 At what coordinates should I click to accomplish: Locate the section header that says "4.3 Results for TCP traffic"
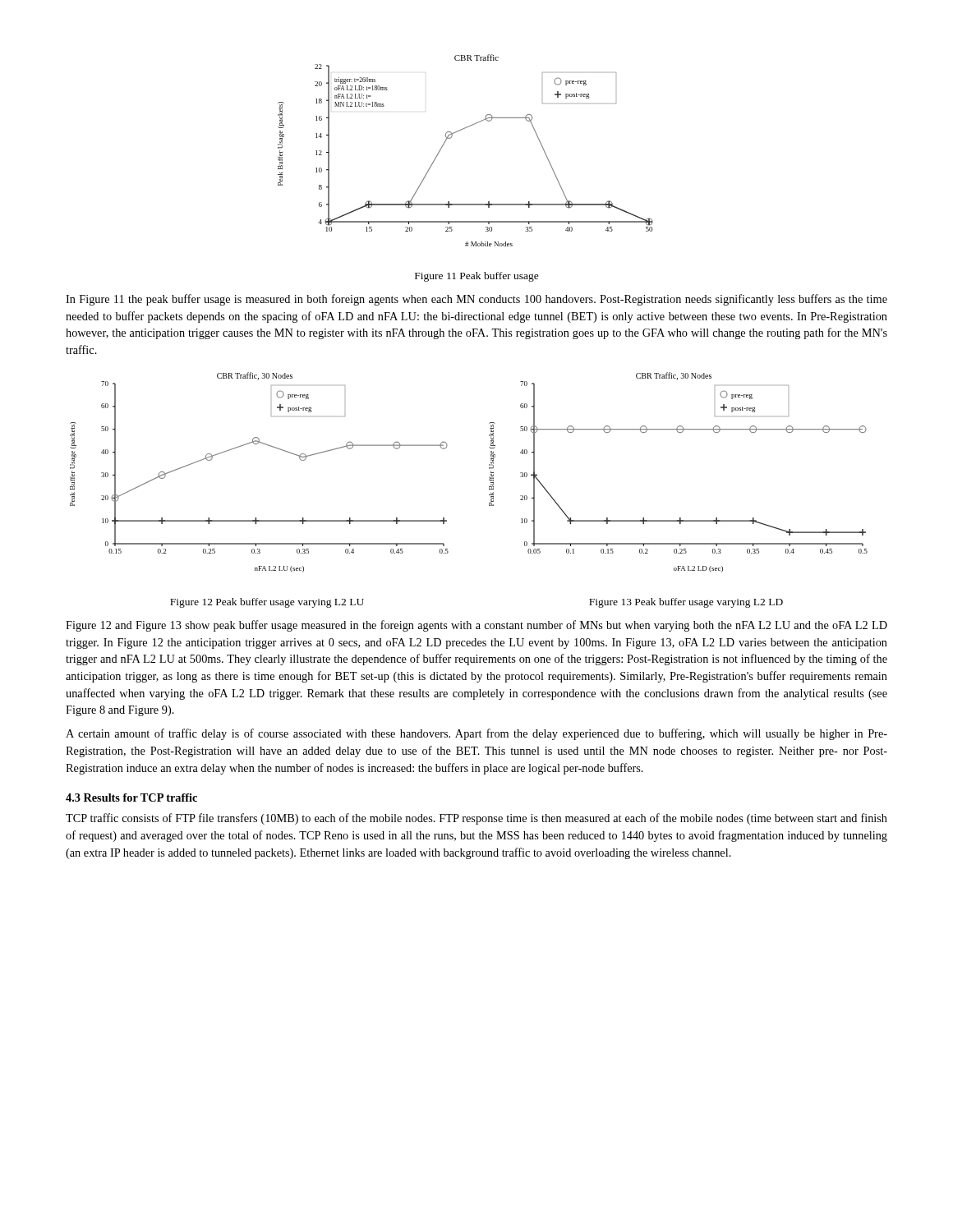132,798
